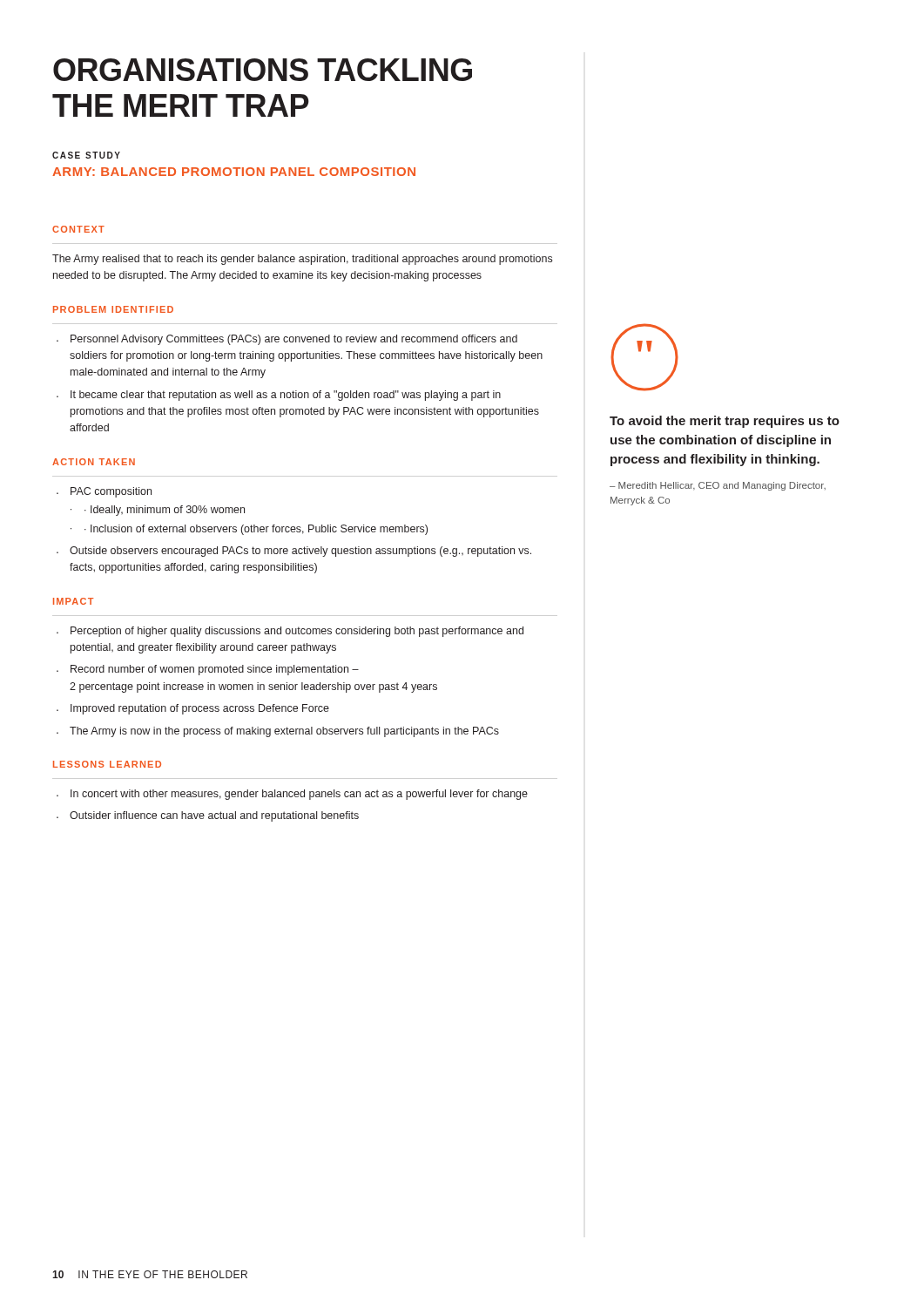
Task: Find the text block starting "– Meredith Hellicar, CEO and Managing Director, Merryck"
Action: (732, 493)
